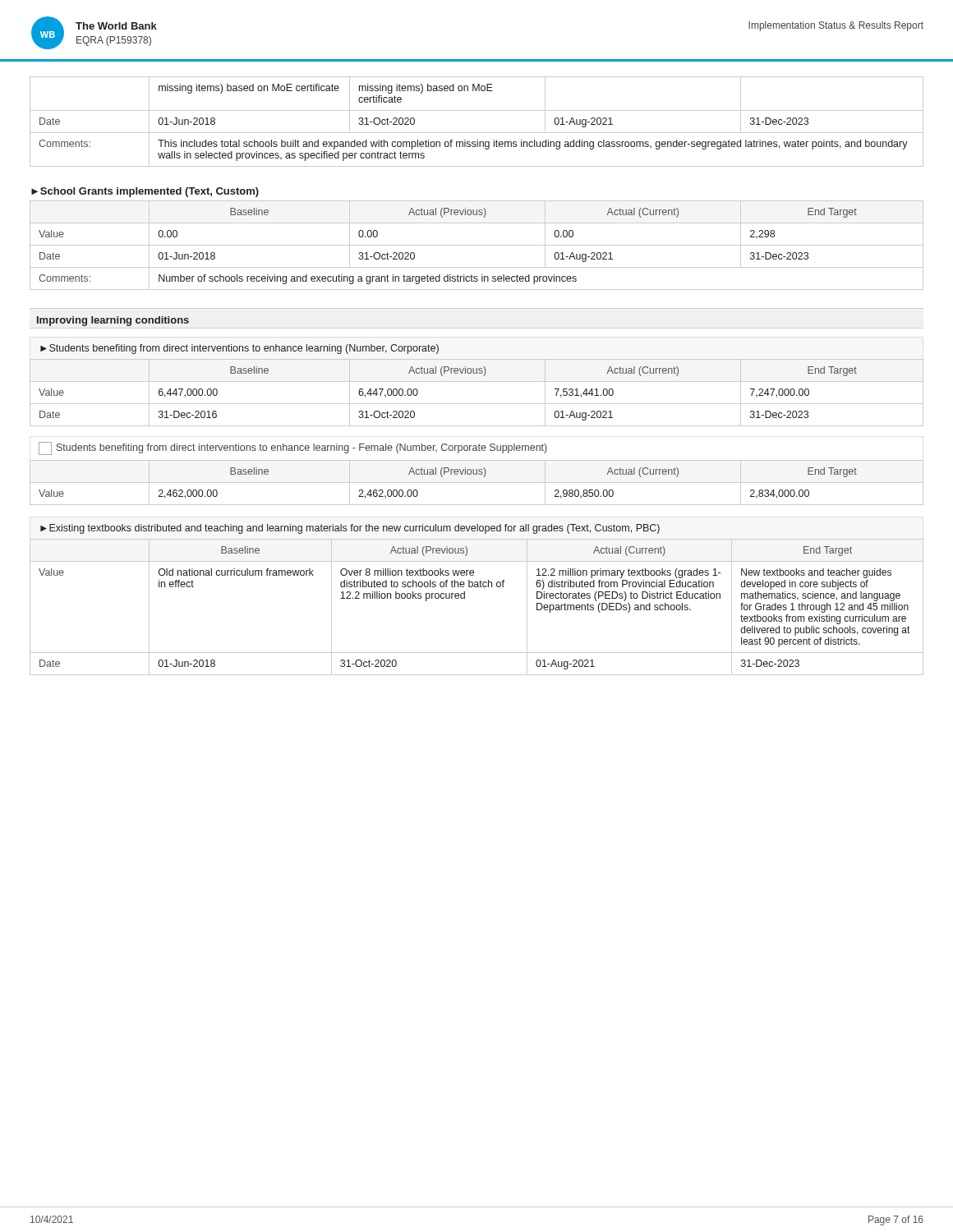The image size is (953, 1232).
Task: Select the section header that says "►School Grants implemented (Text, Custom)"
Action: click(x=144, y=191)
